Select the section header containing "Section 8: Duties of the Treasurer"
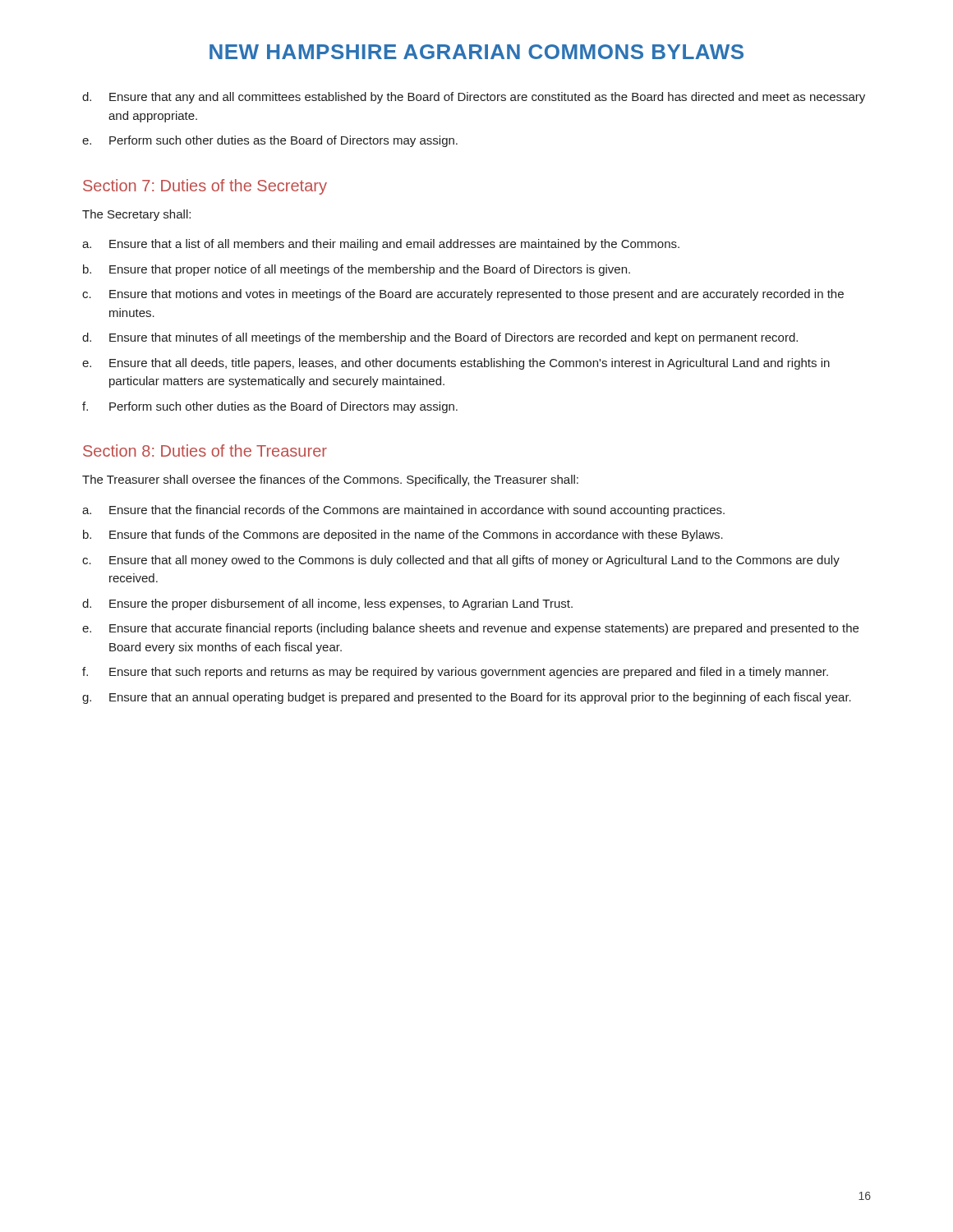Viewport: 953px width, 1232px height. (205, 451)
